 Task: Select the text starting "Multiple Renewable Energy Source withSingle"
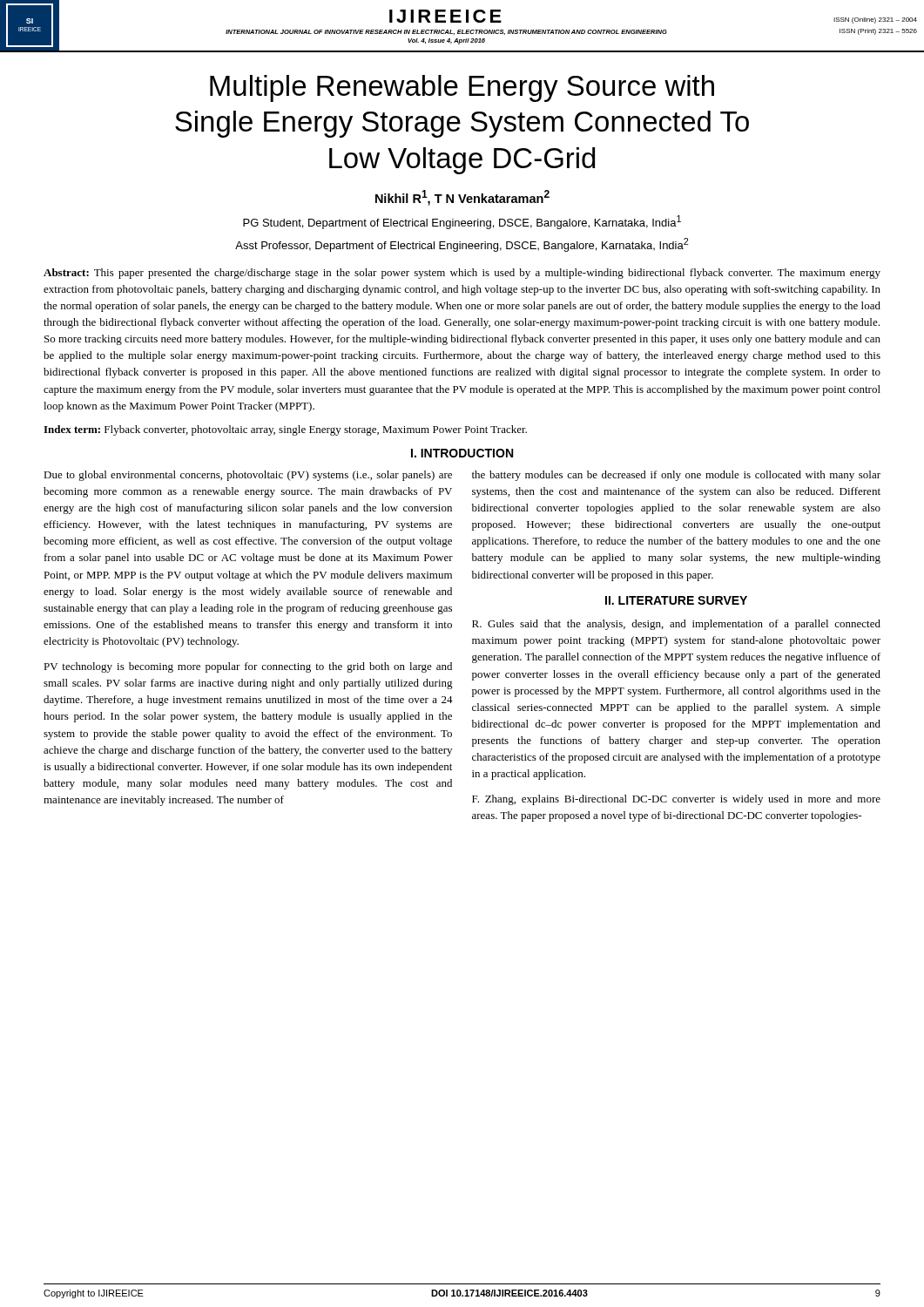click(x=462, y=122)
